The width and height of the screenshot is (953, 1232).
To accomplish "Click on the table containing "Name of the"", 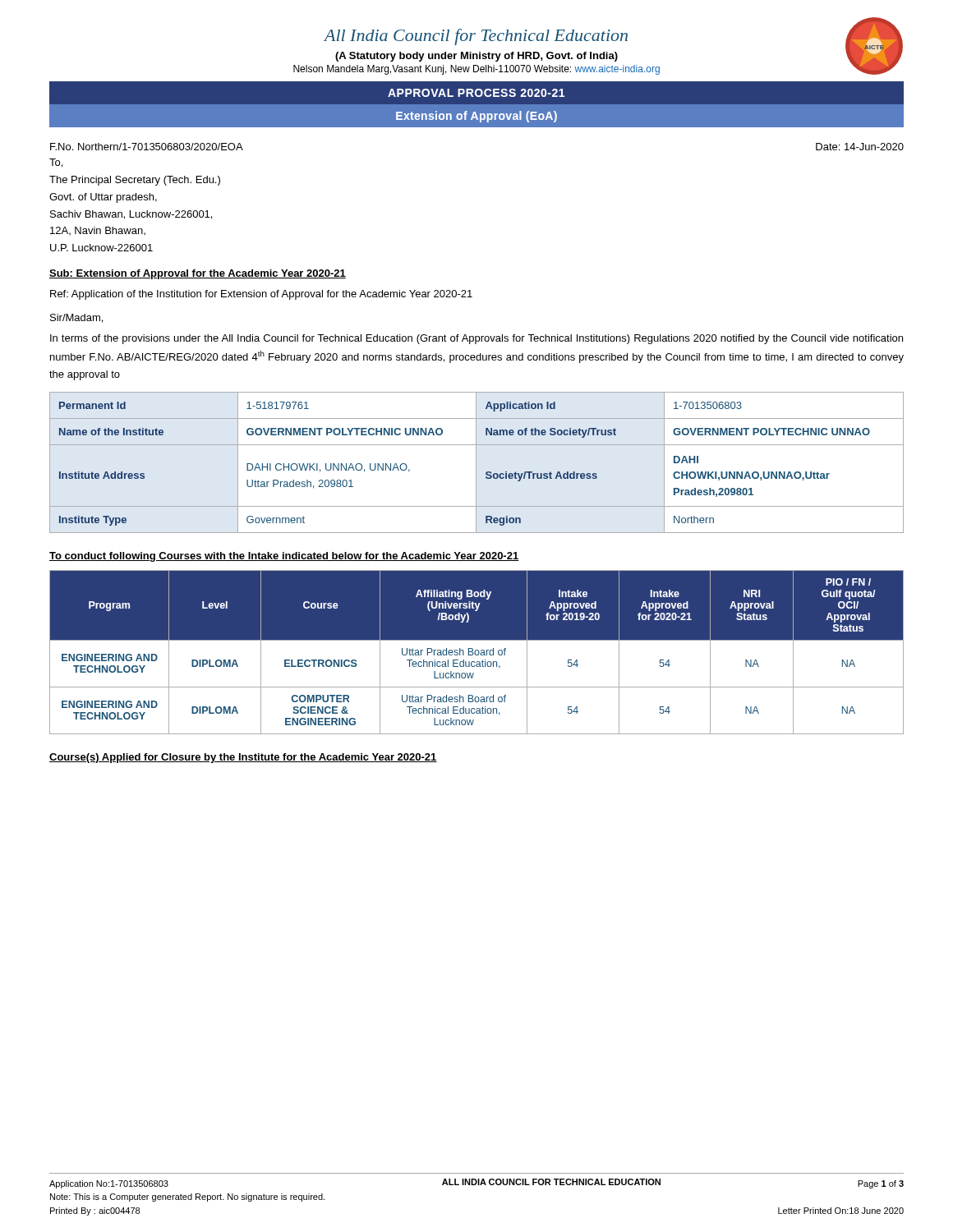I will 476,462.
